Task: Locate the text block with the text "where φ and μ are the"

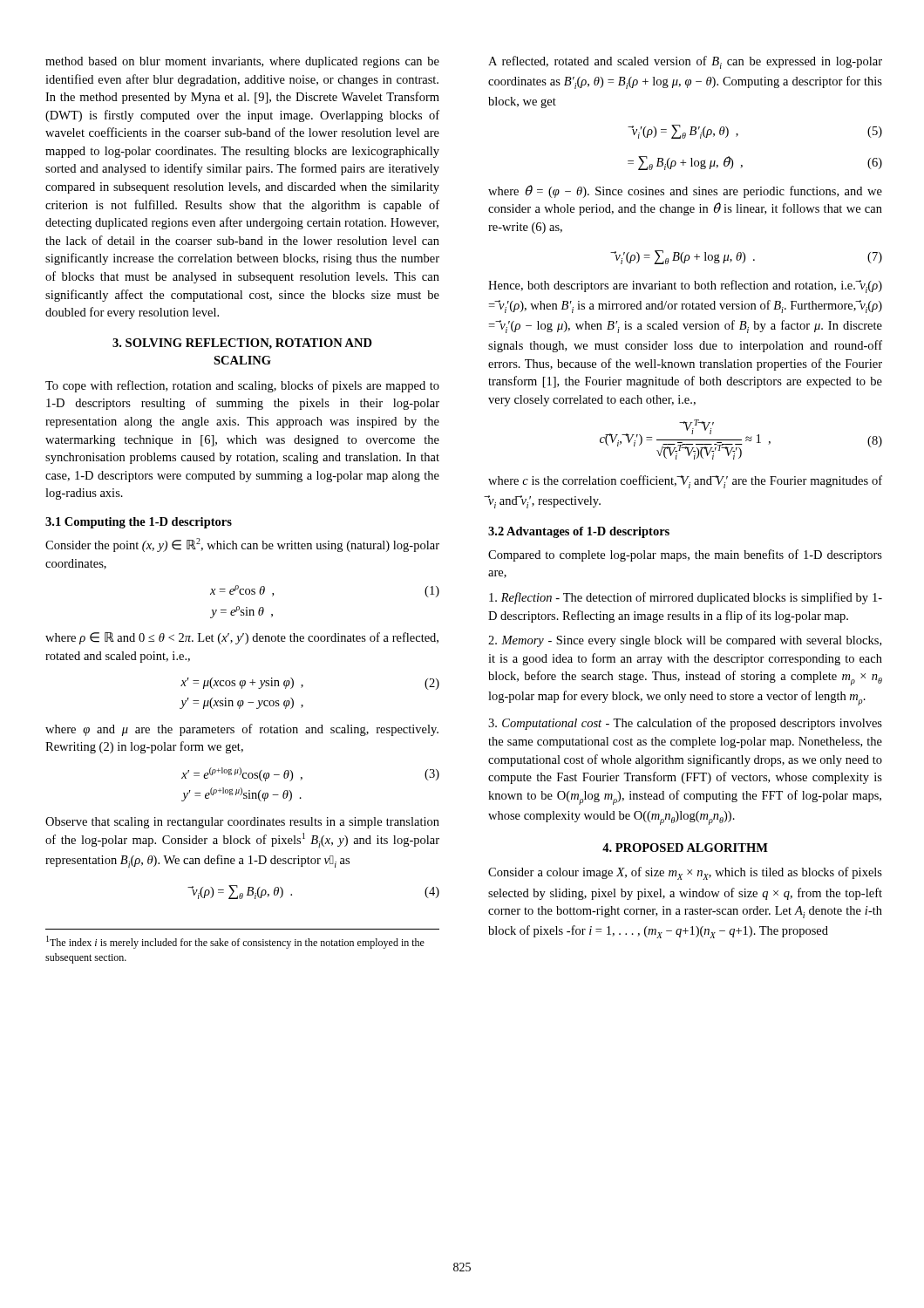Action: (x=242, y=738)
